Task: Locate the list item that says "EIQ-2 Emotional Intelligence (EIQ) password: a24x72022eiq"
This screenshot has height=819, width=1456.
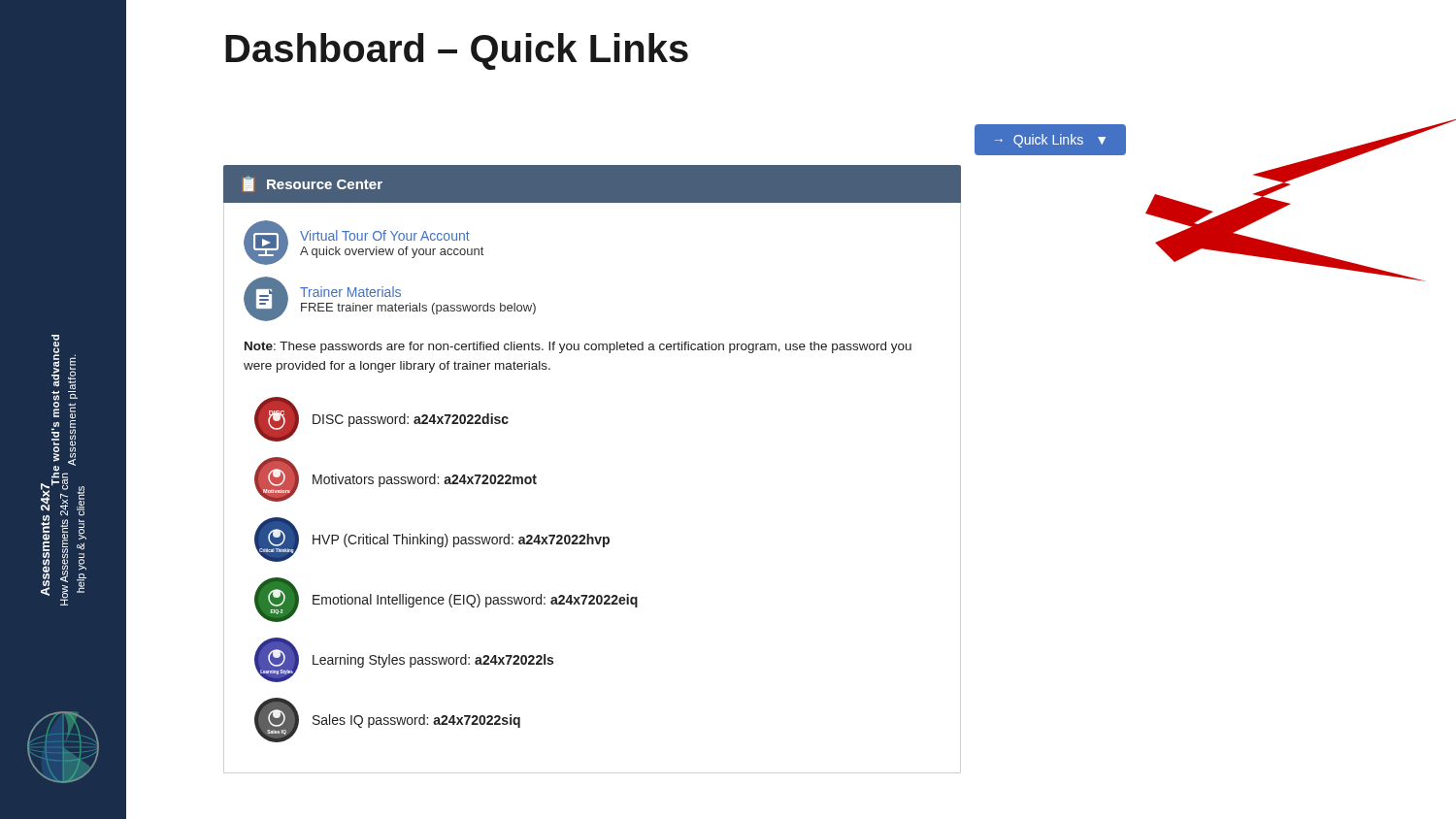Action: coord(446,599)
